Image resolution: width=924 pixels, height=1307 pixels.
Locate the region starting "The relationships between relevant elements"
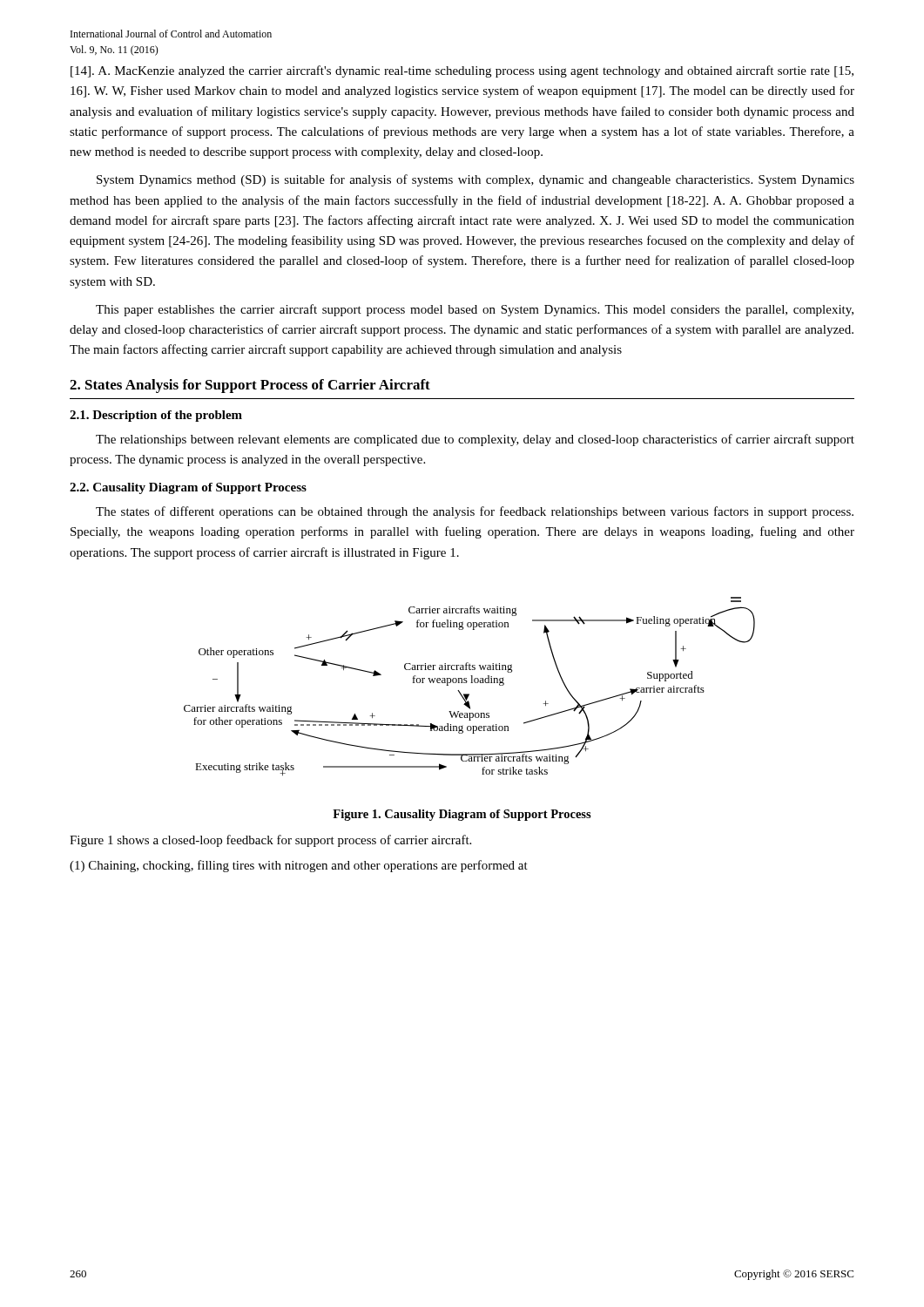(462, 449)
